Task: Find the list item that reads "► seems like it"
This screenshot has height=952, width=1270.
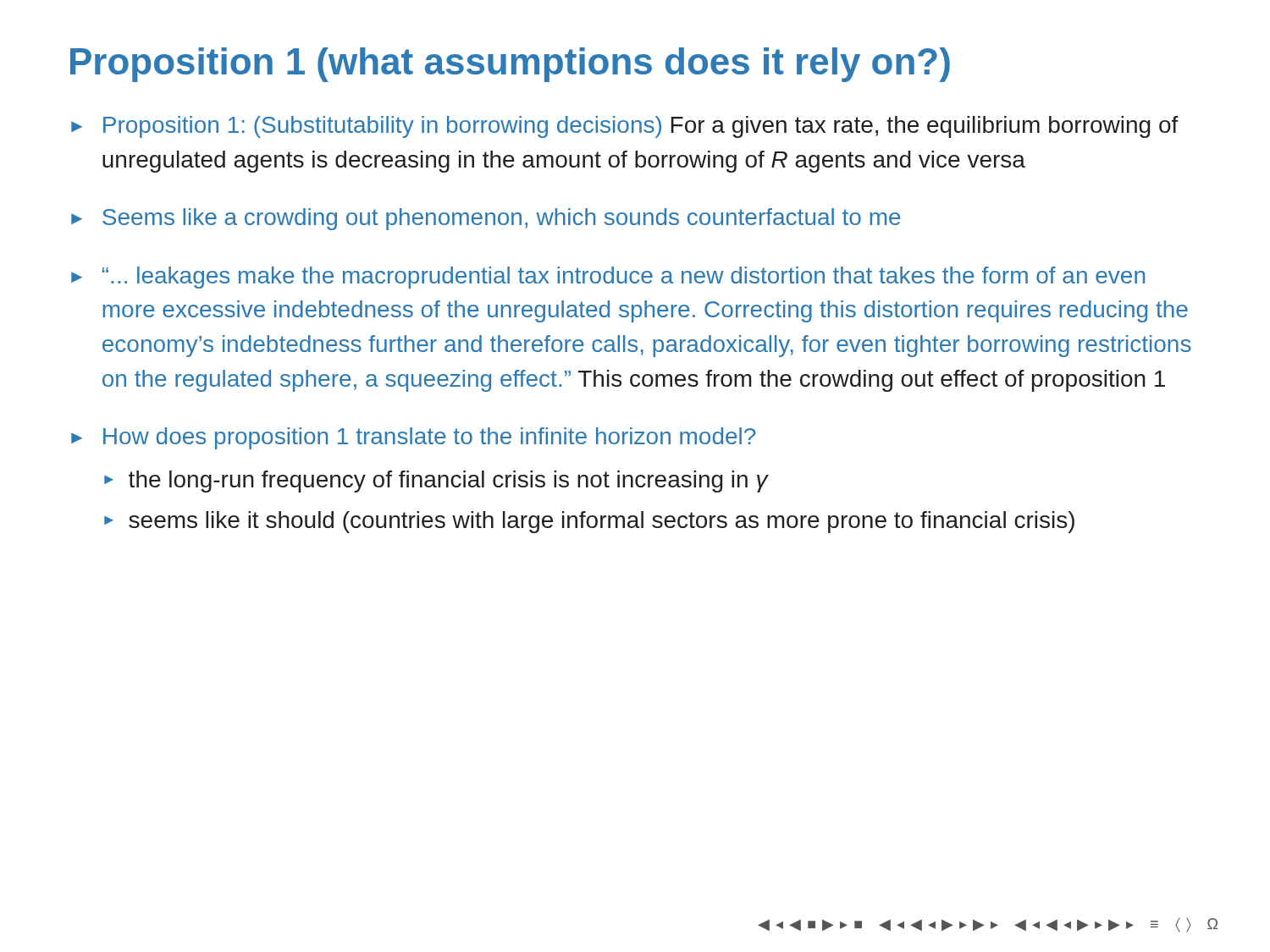Action: coord(652,521)
